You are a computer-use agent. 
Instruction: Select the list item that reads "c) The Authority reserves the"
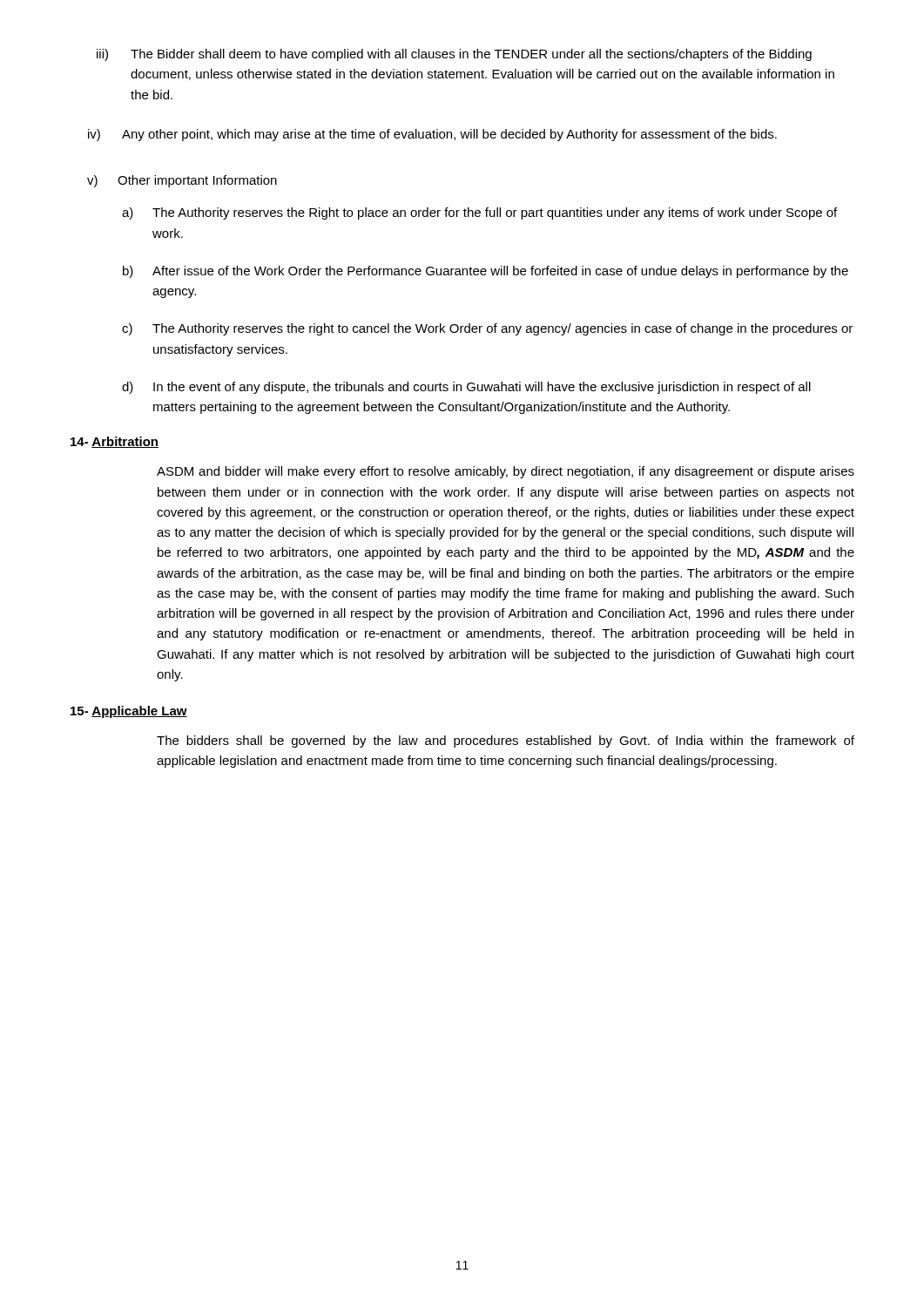pos(488,339)
